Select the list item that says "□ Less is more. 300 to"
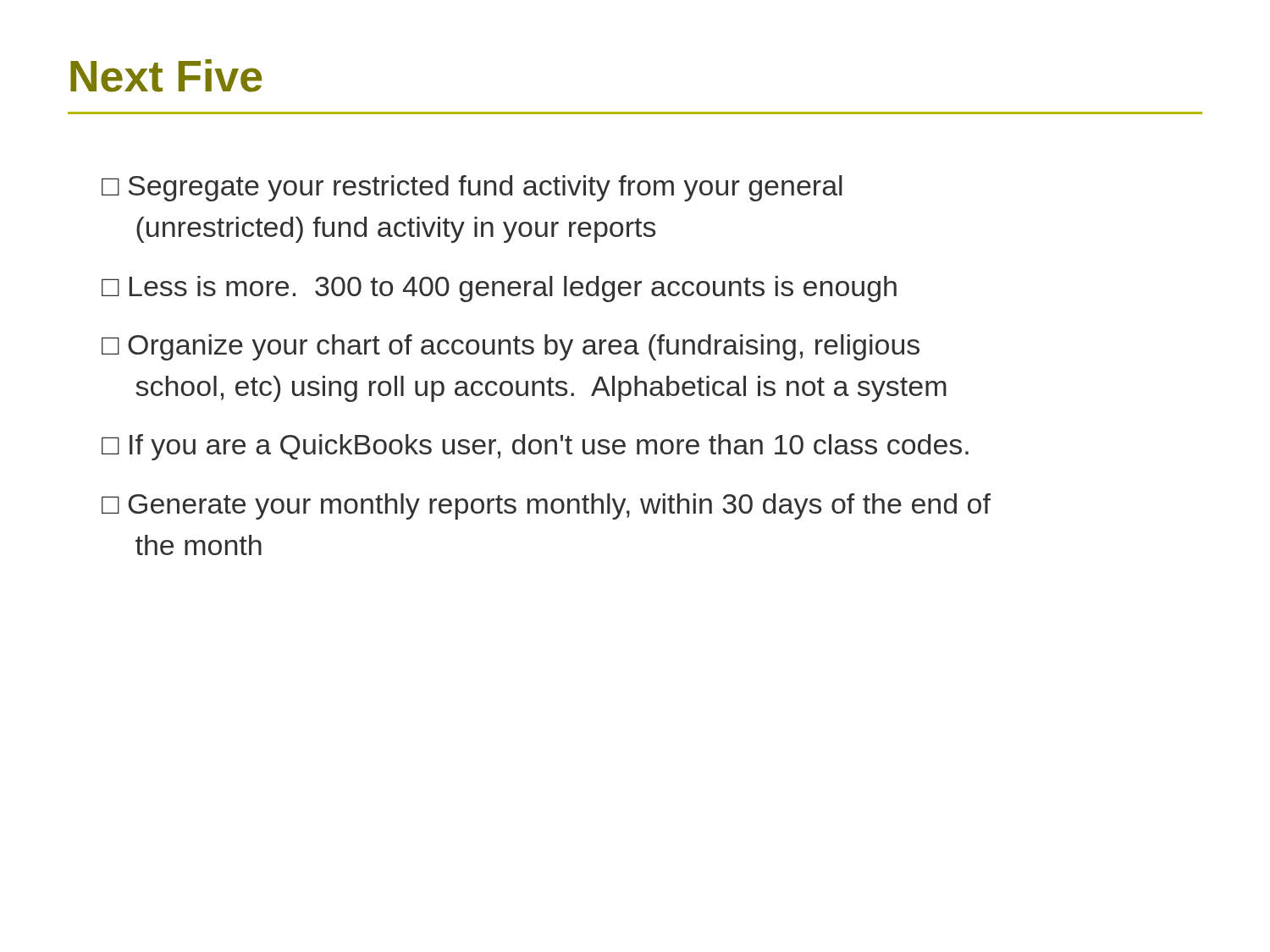The width and height of the screenshot is (1270, 952). [652, 286]
